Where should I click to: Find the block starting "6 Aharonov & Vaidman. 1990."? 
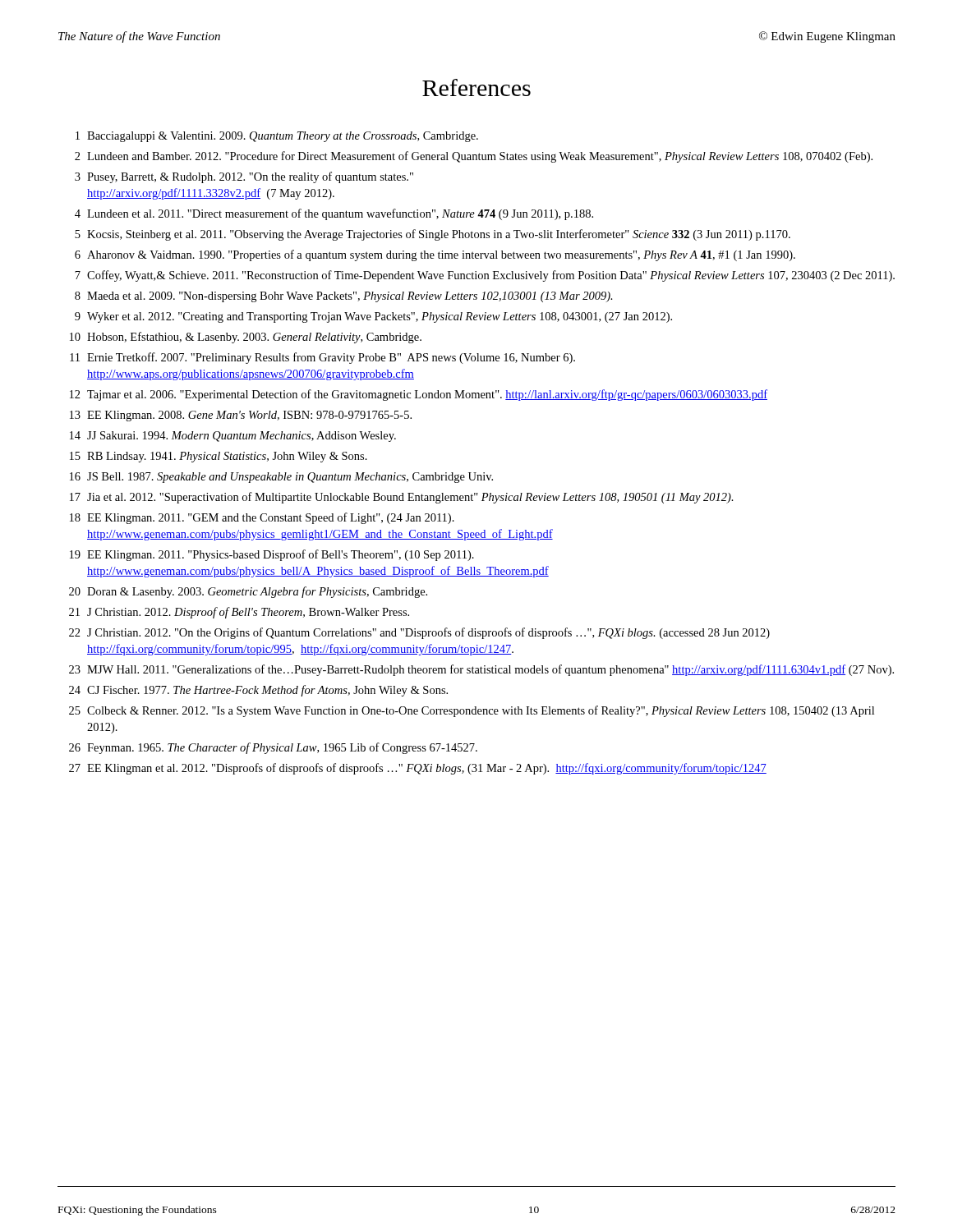point(476,255)
